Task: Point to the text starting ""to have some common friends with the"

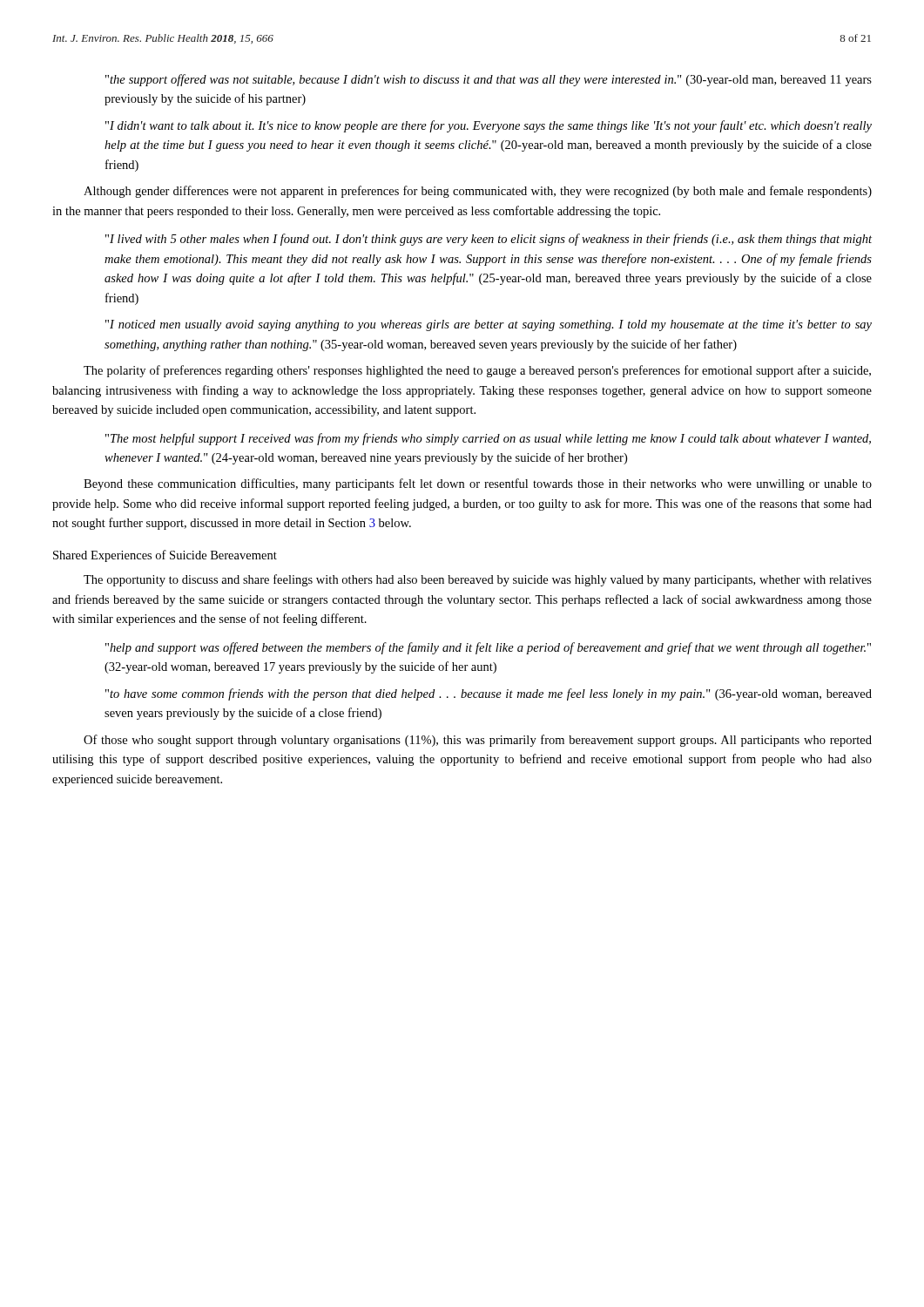Action: coord(488,703)
